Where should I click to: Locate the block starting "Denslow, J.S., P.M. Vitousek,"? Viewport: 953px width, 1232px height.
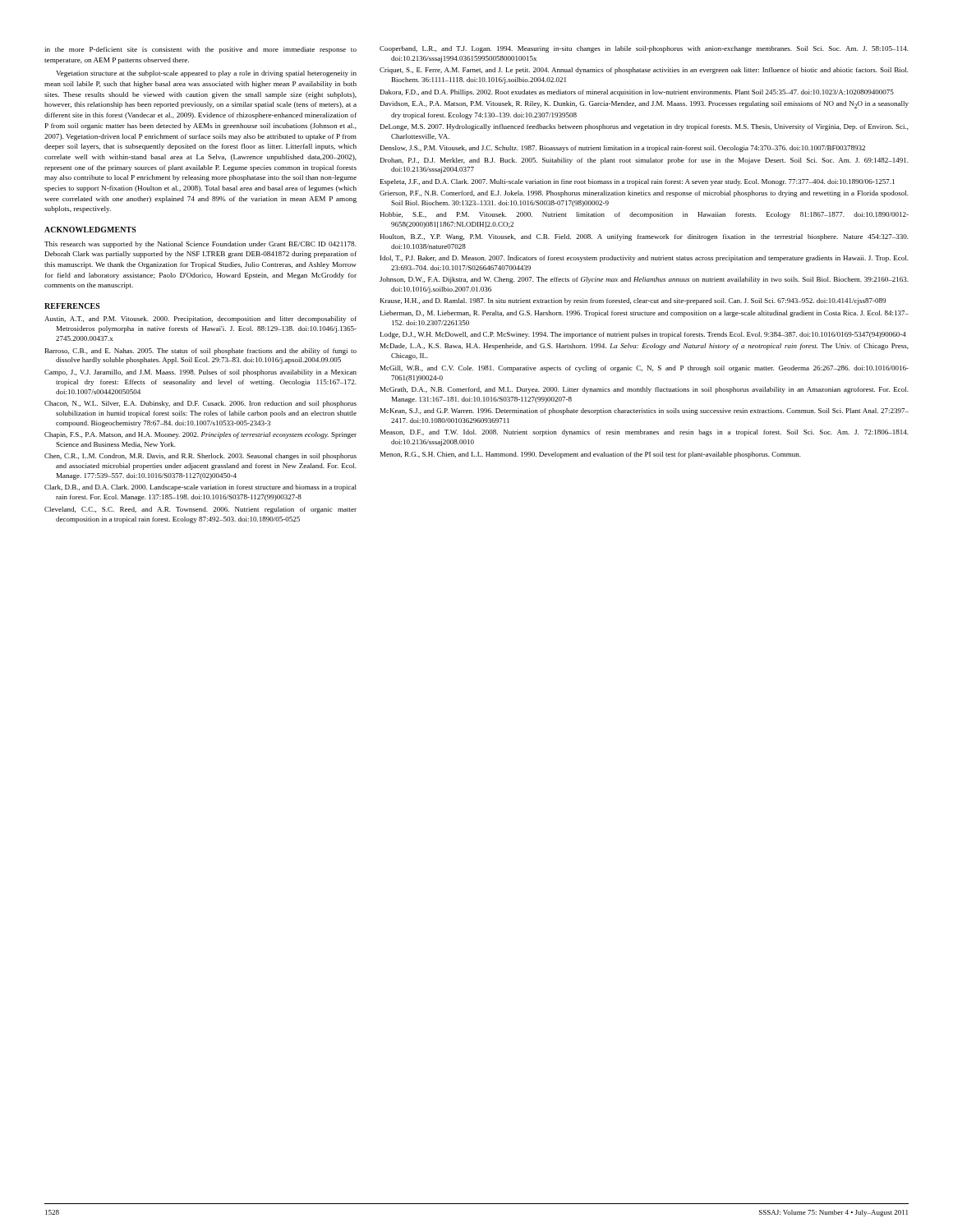(622, 148)
